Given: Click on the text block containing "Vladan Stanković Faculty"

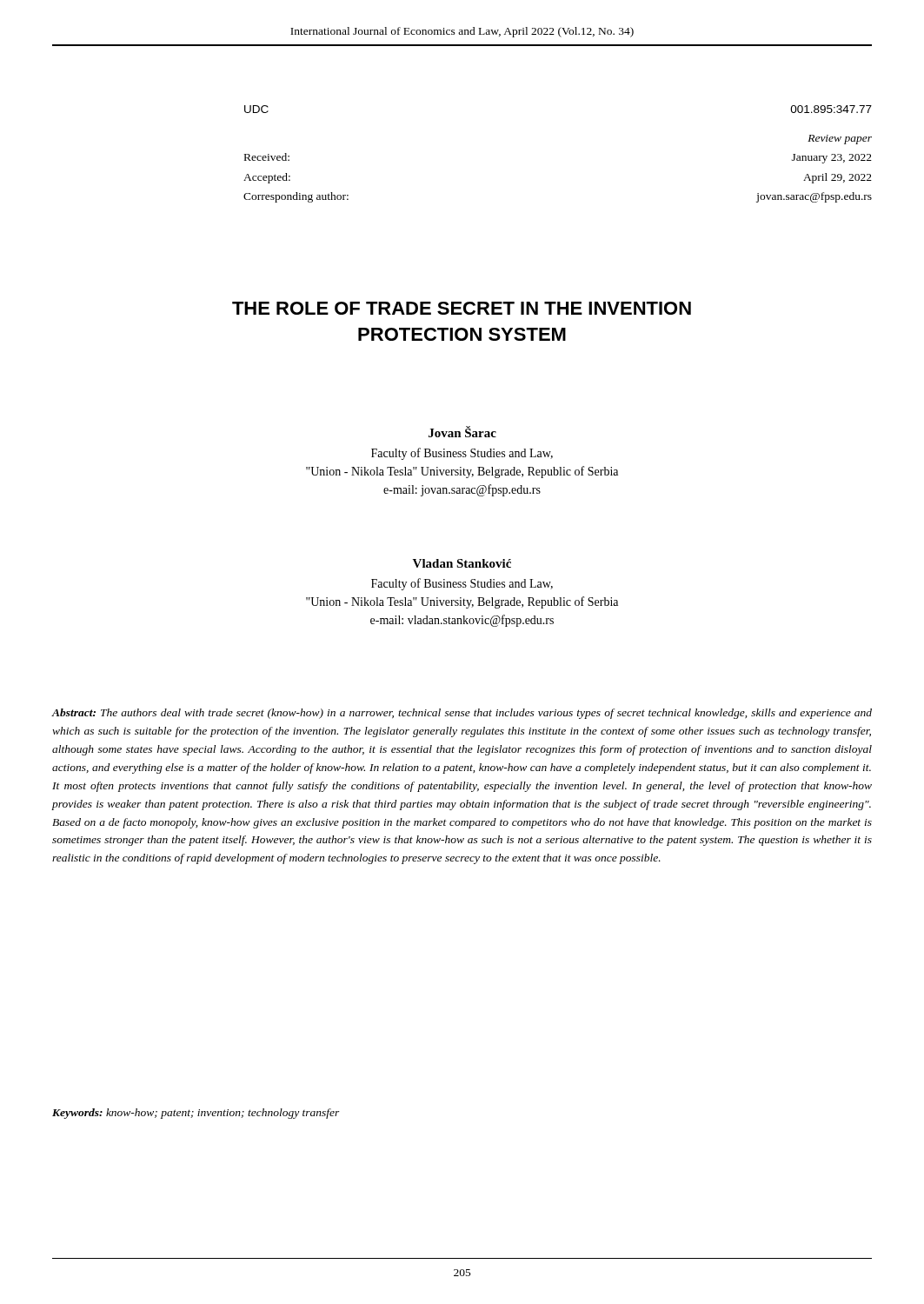Looking at the screenshot, I should [x=462, y=593].
